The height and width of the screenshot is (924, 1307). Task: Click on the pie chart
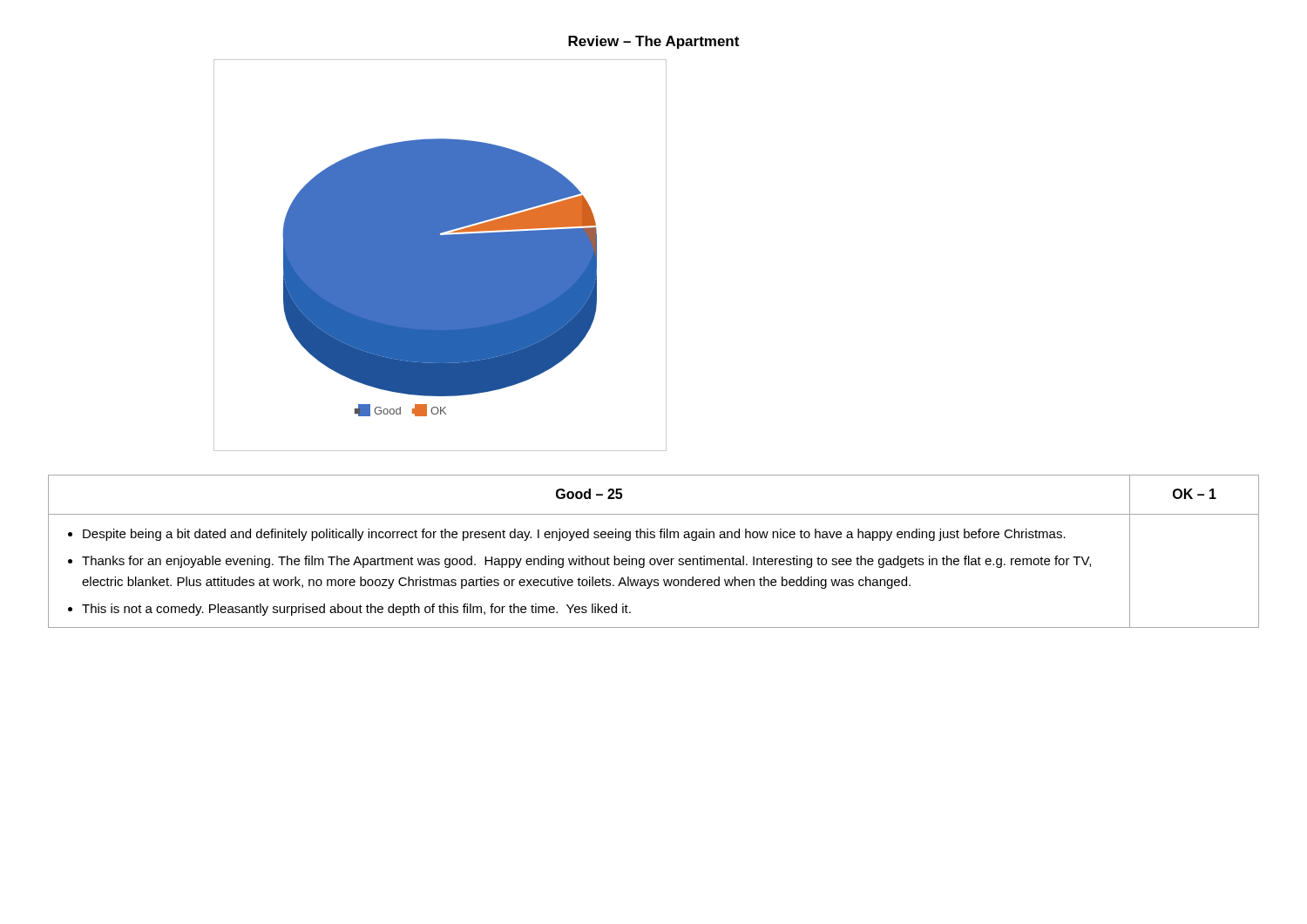[440, 255]
